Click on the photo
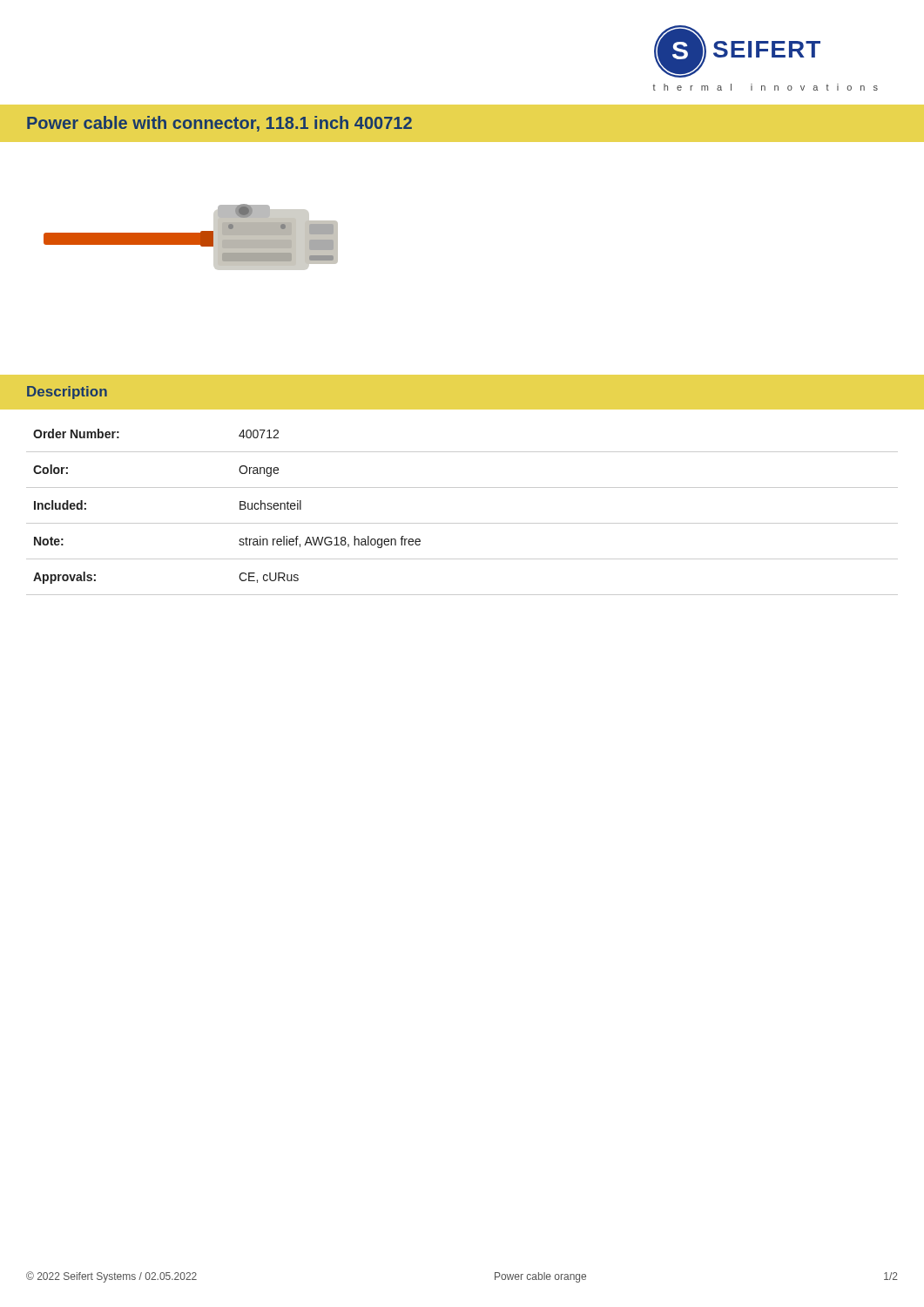The width and height of the screenshot is (924, 1307). [x=192, y=240]
